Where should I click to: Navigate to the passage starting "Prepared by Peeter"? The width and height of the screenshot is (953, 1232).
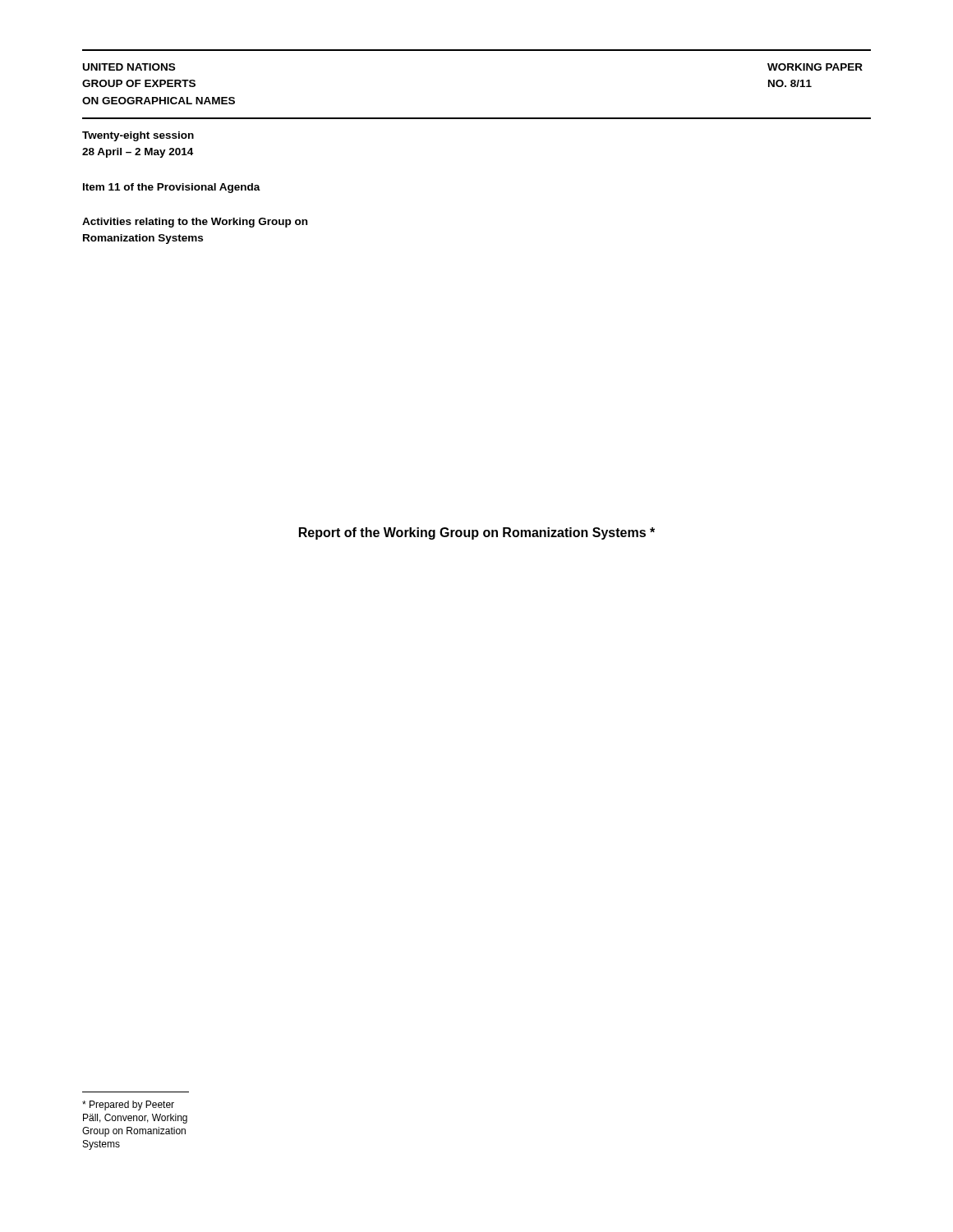135,1124
